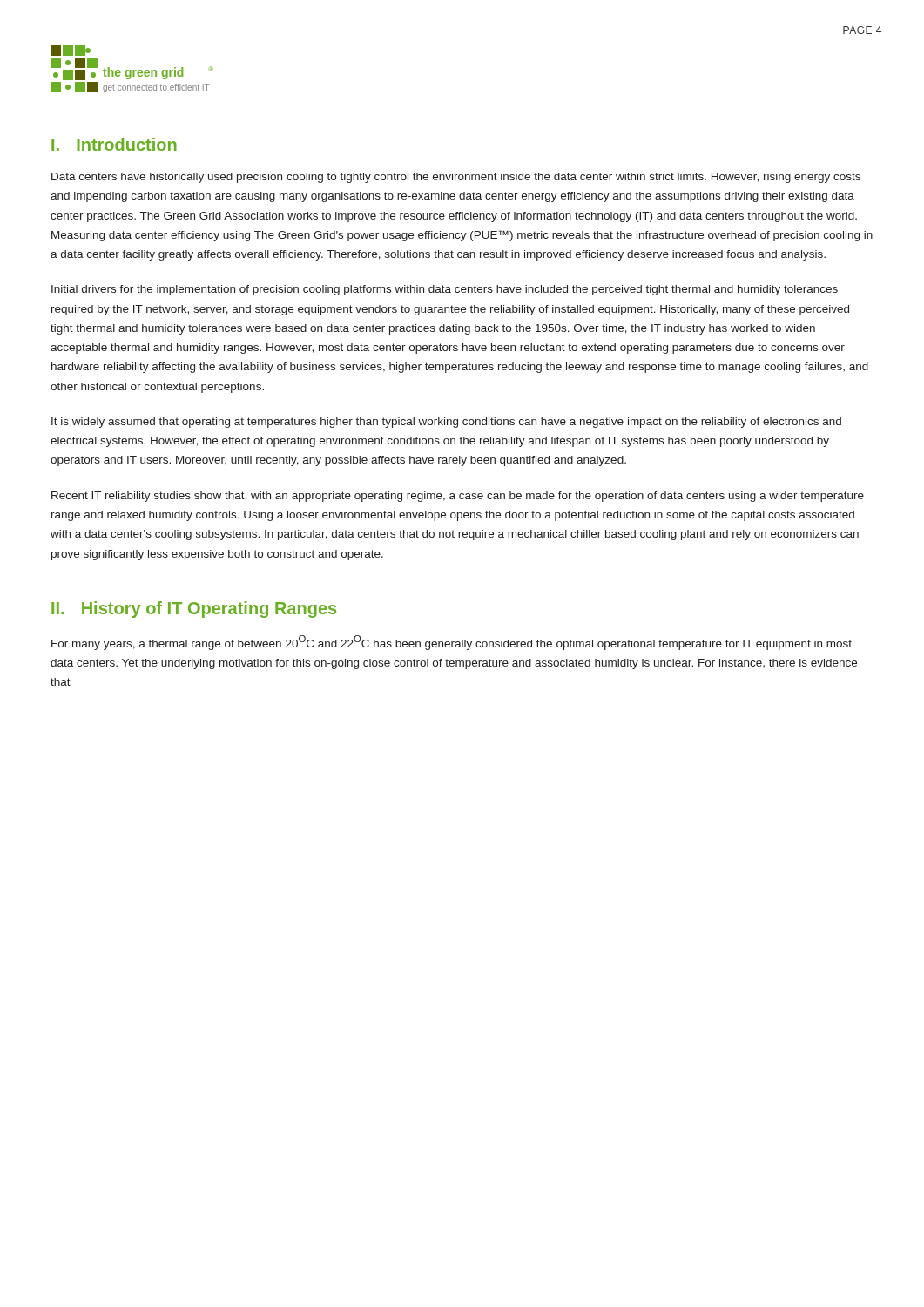Find the text block containing "For many years,"
Viewport: 924px width, 1307px height.
point(454,661)
